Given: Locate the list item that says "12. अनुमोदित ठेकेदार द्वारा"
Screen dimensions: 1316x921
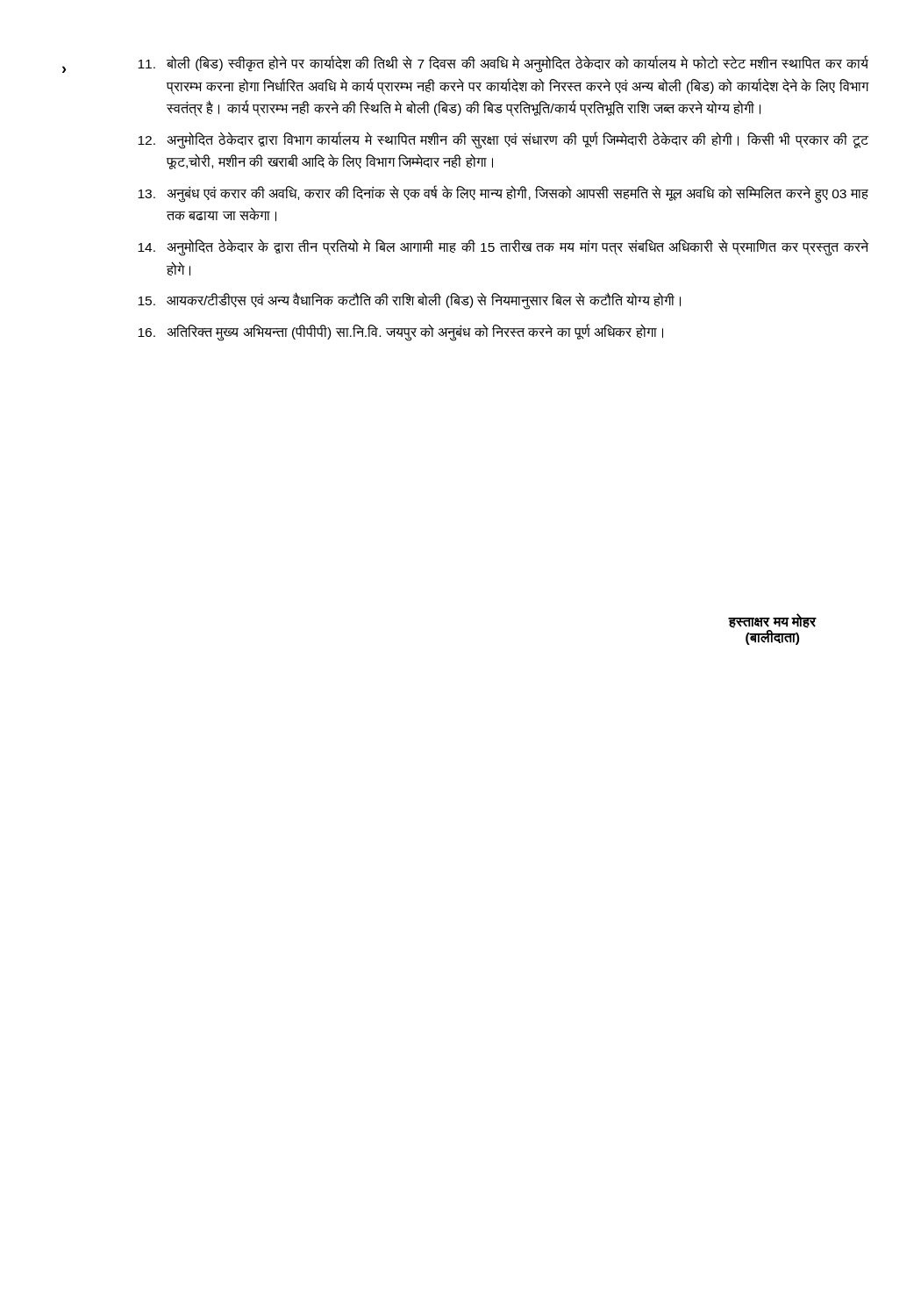Looking at the screenshot, I should [491, 151].
